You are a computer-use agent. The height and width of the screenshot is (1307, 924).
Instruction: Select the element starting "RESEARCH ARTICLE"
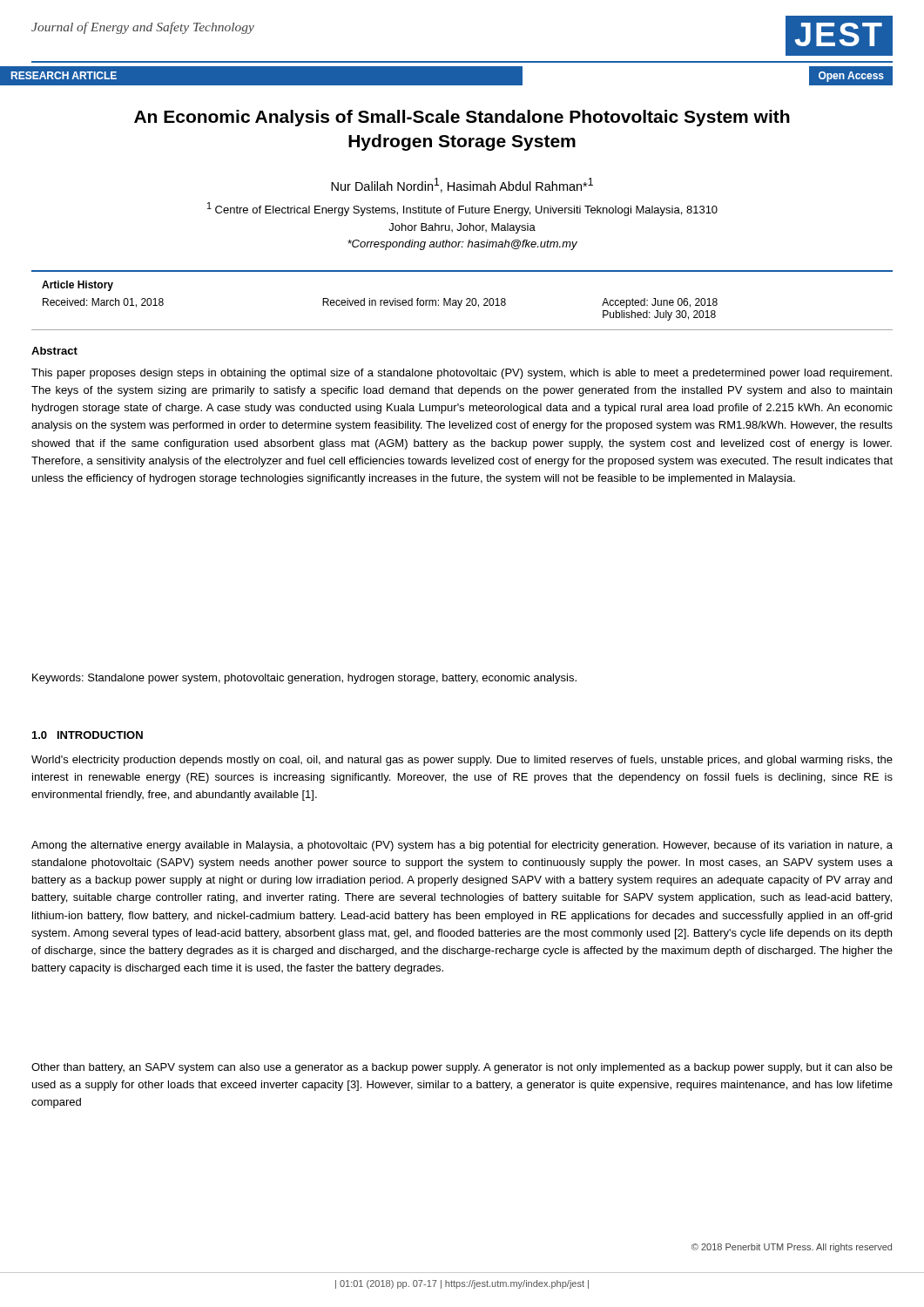[x=64, y=76]
